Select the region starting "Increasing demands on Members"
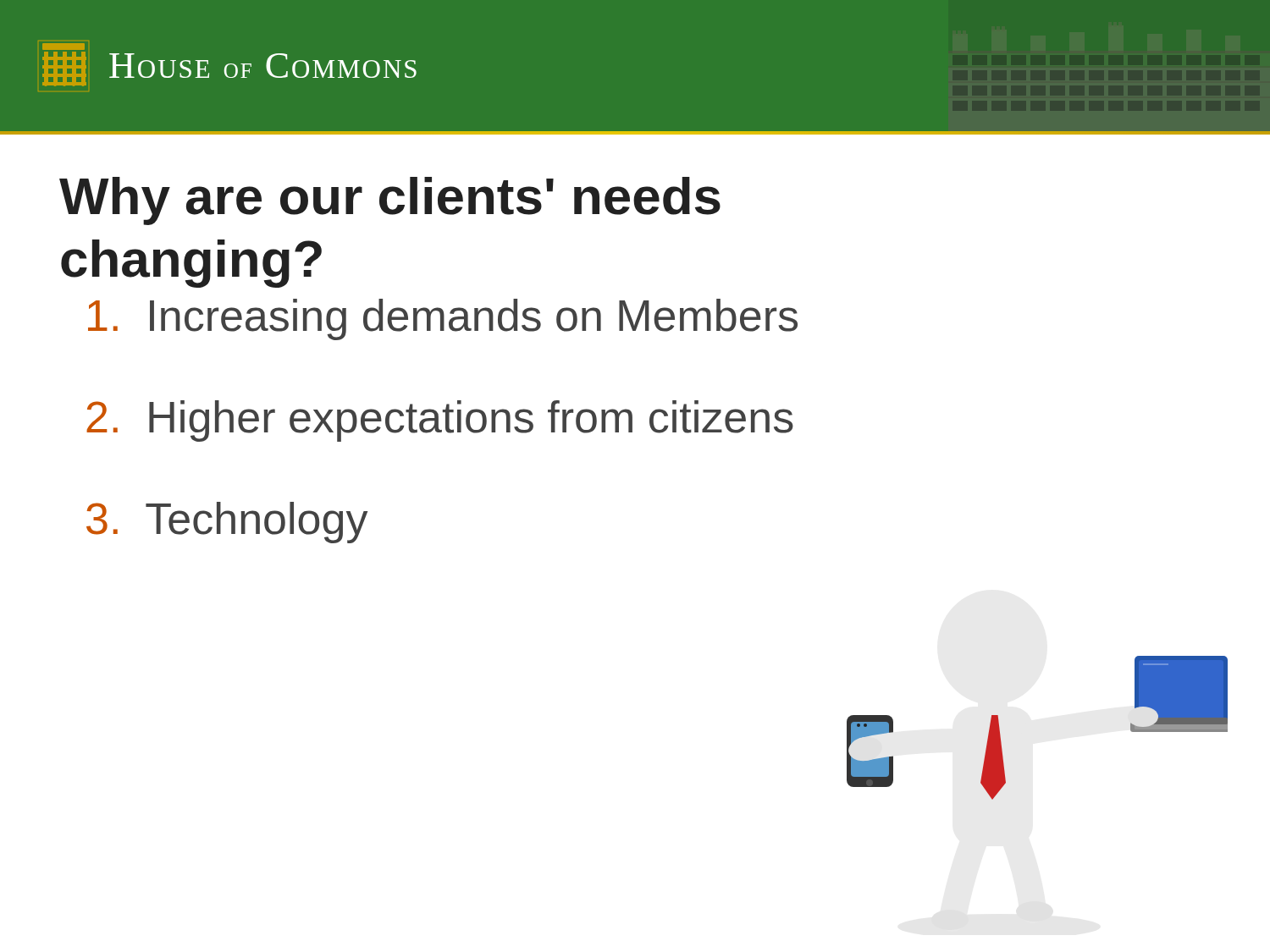Viewport: 1270px width, 952px height. click(442, 316)
